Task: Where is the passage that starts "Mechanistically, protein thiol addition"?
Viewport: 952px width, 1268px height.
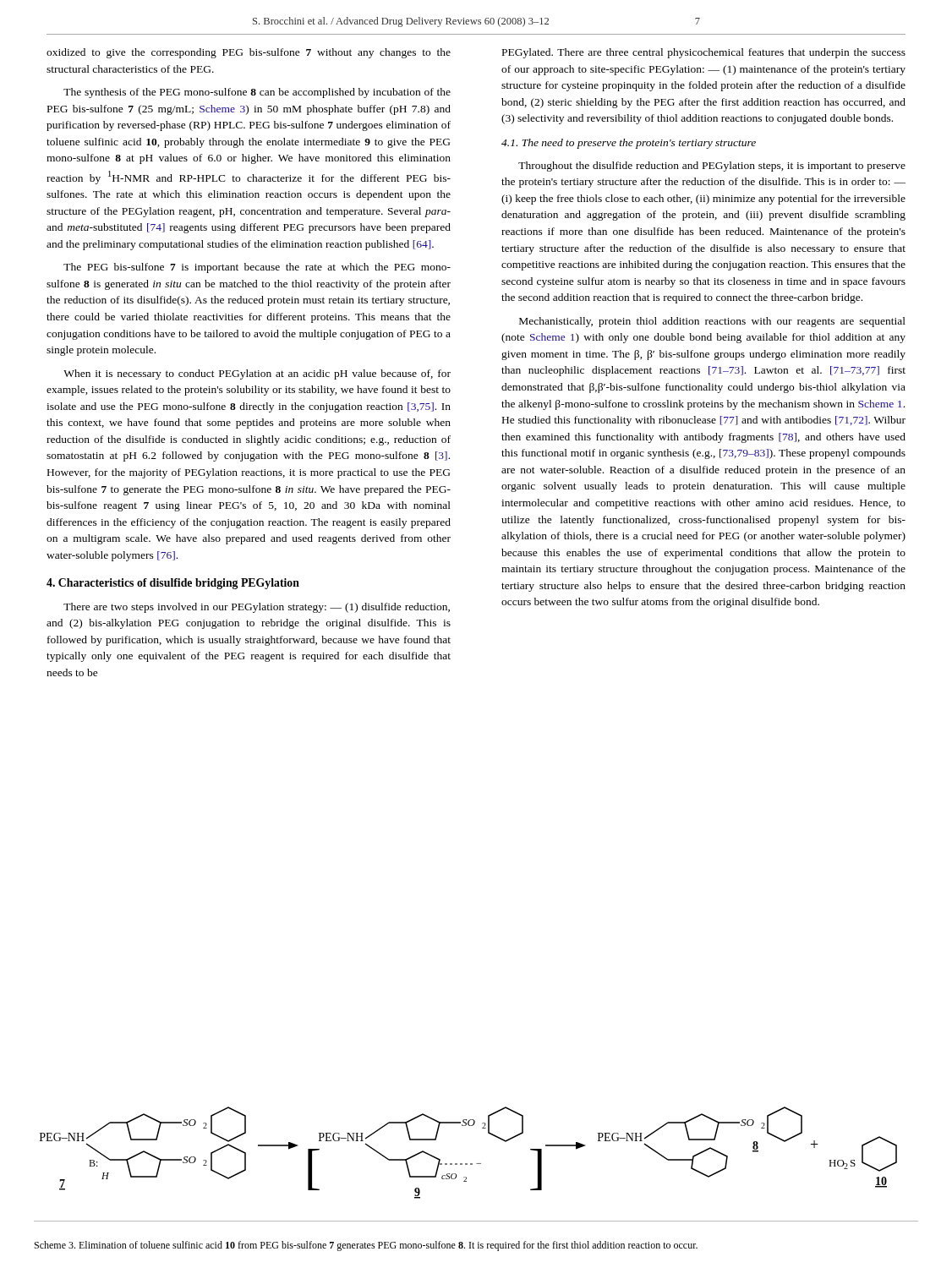Action: pyautogui.click(x=703, y=461)
